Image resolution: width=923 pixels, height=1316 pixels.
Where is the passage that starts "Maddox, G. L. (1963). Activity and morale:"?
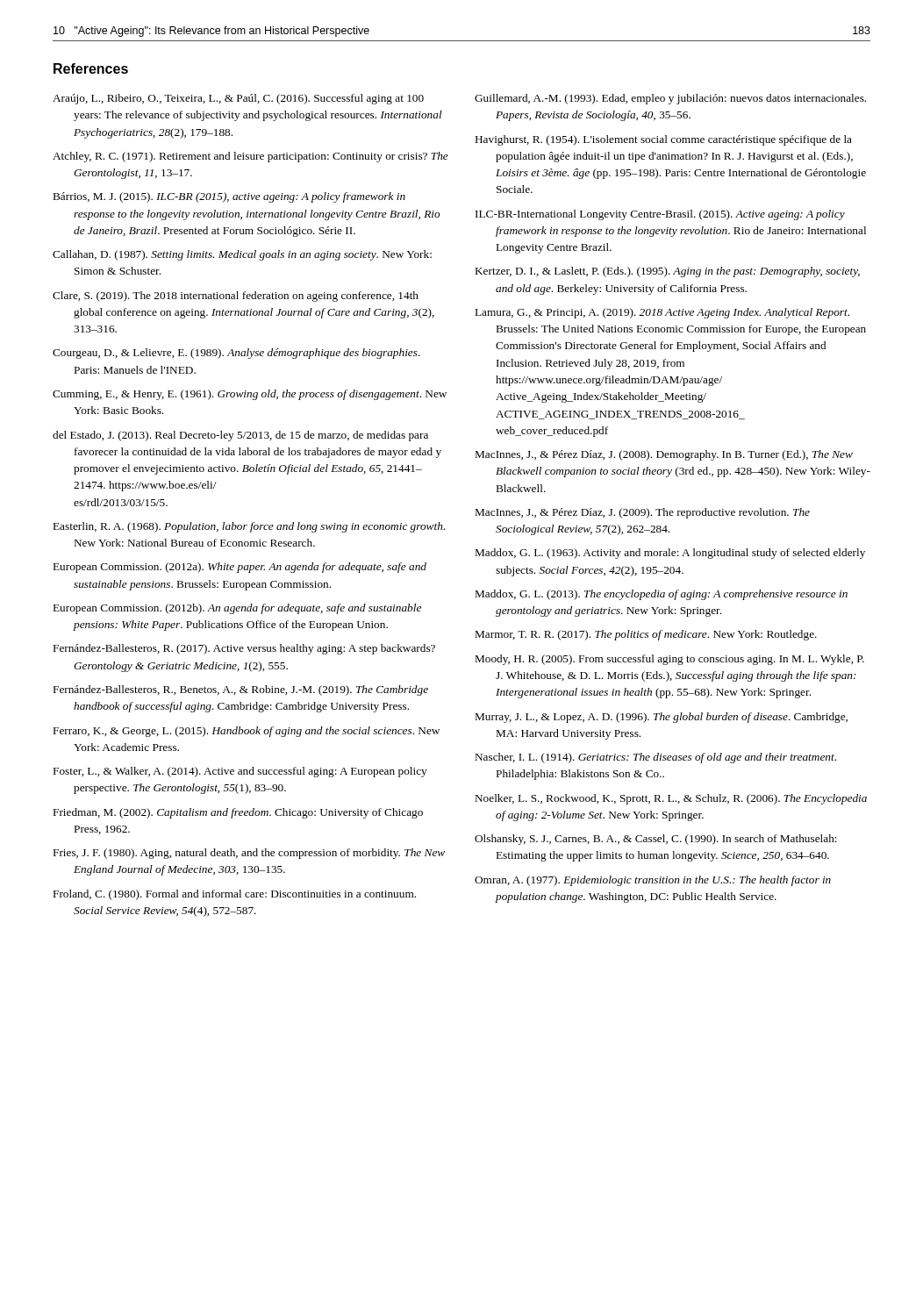point(670,561)
